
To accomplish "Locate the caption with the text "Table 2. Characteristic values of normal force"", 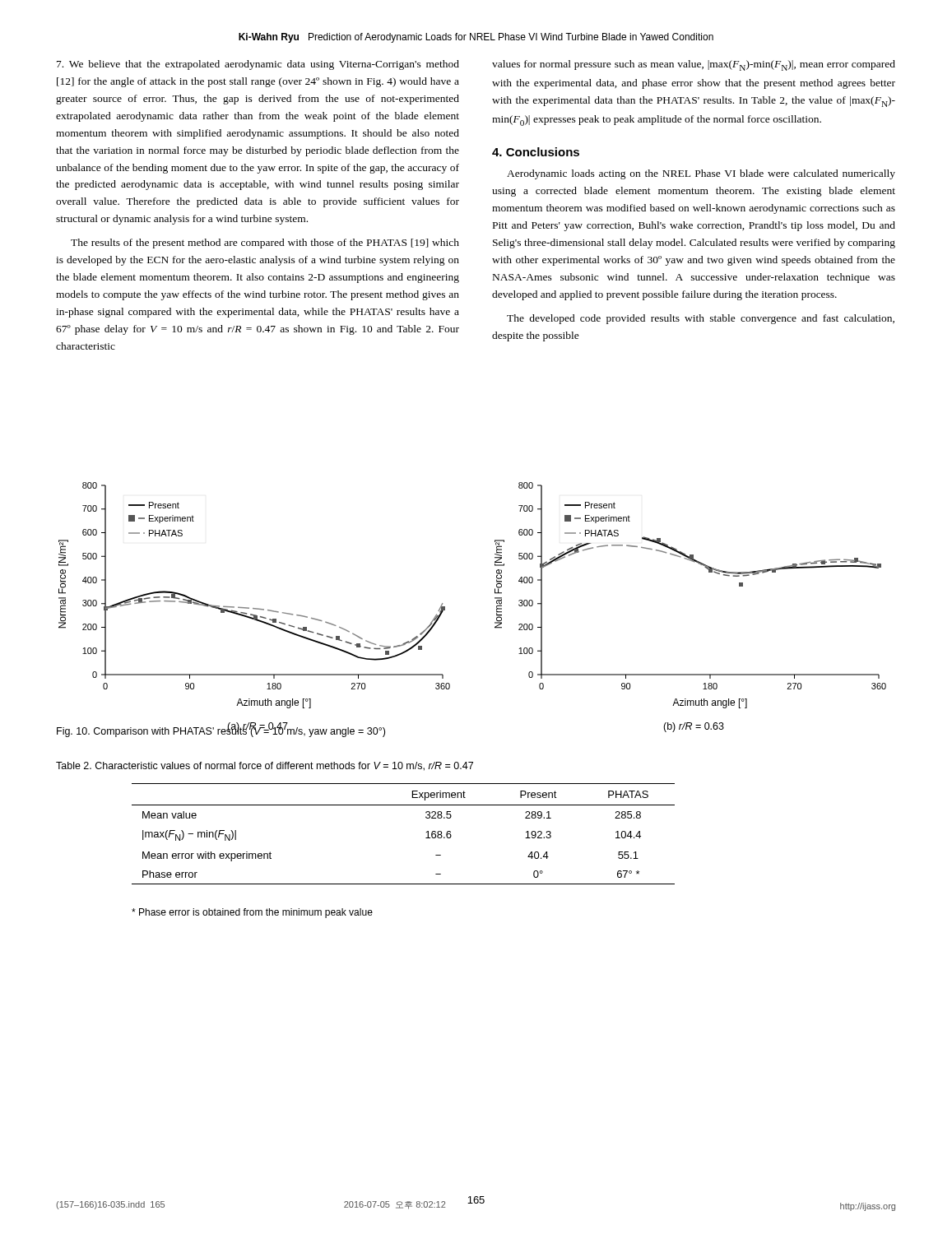I will (265, 766).
